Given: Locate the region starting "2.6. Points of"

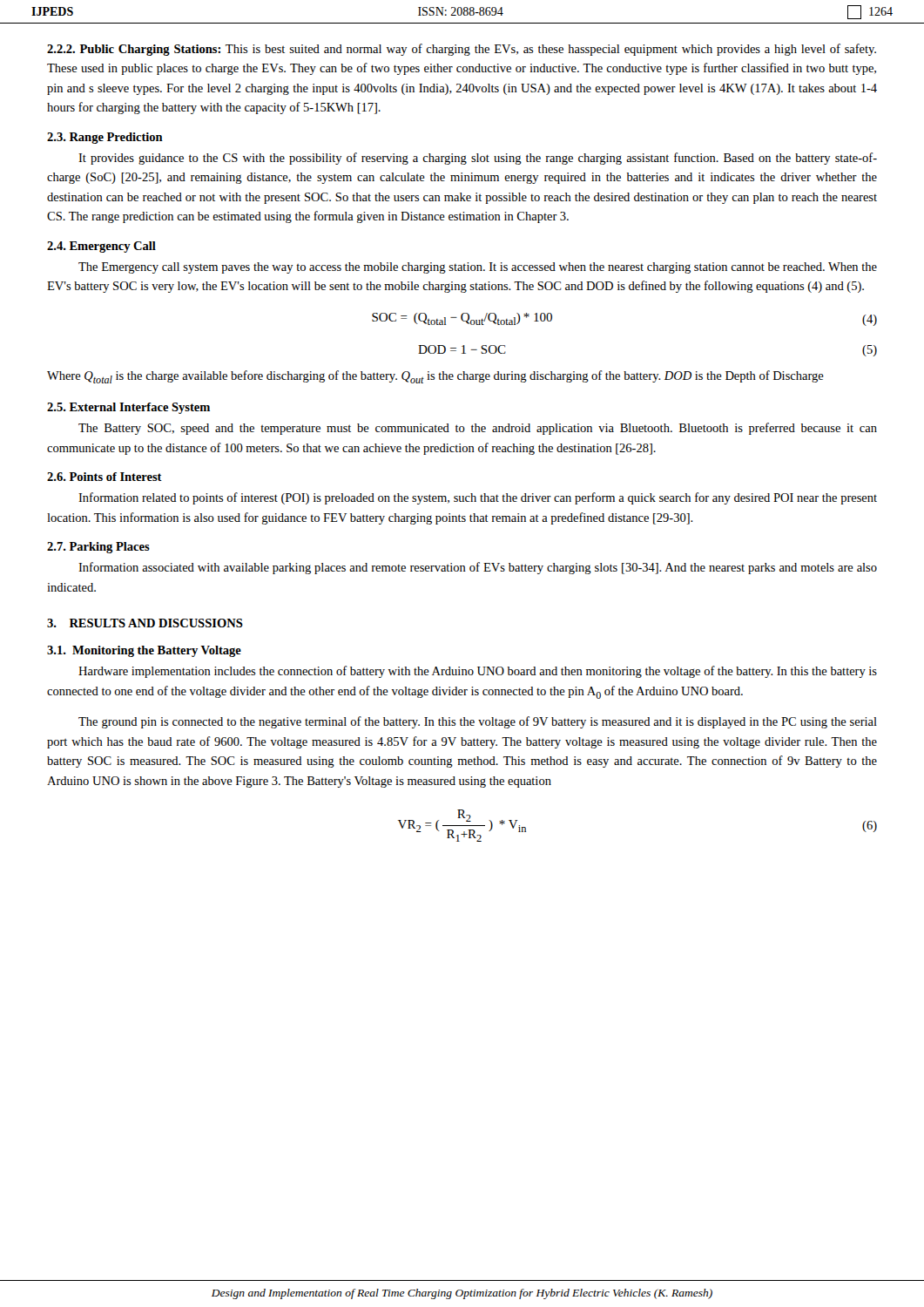Looking at the screenshot, I should tap(104, 477).
